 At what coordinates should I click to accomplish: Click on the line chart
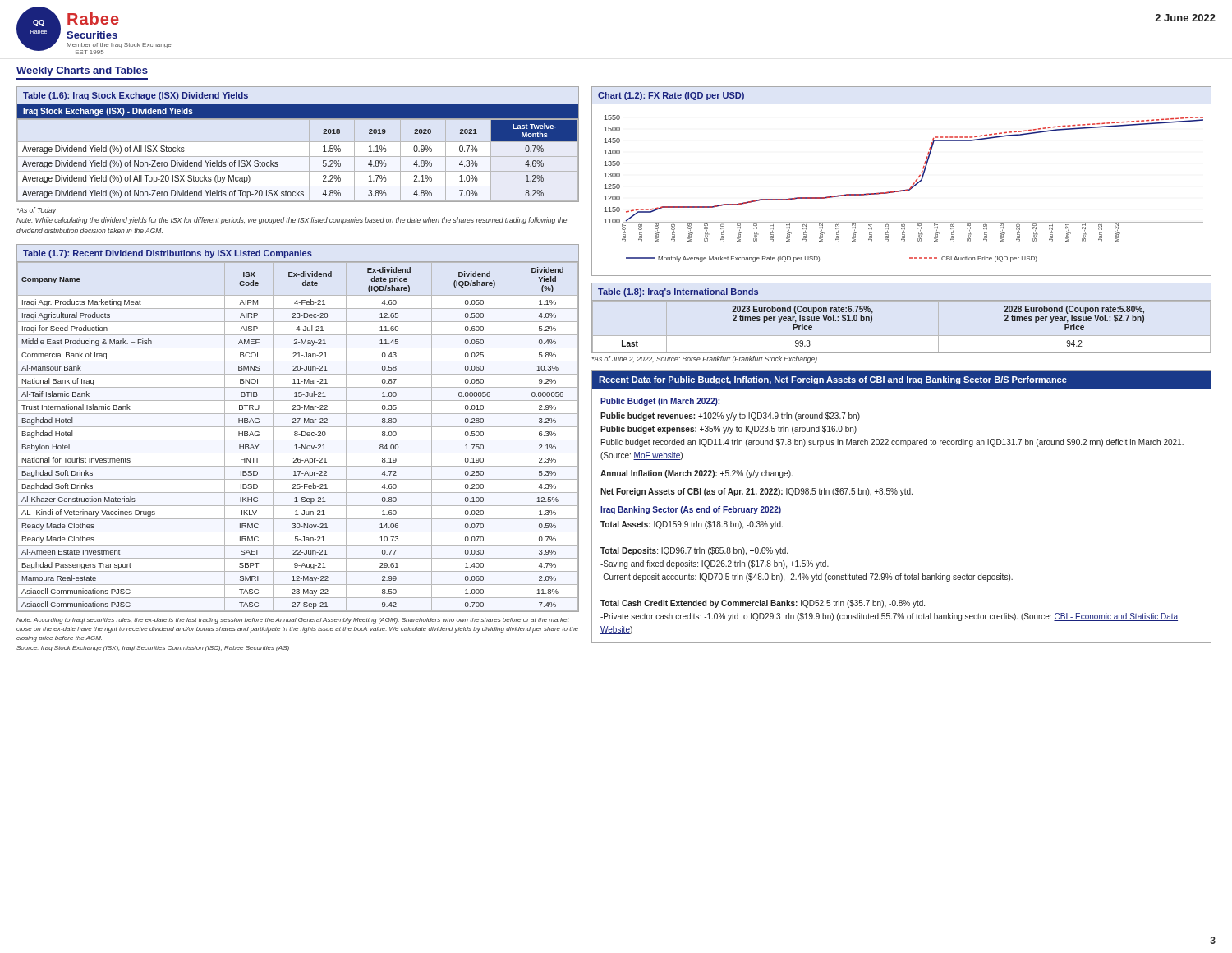click(901, 190)
